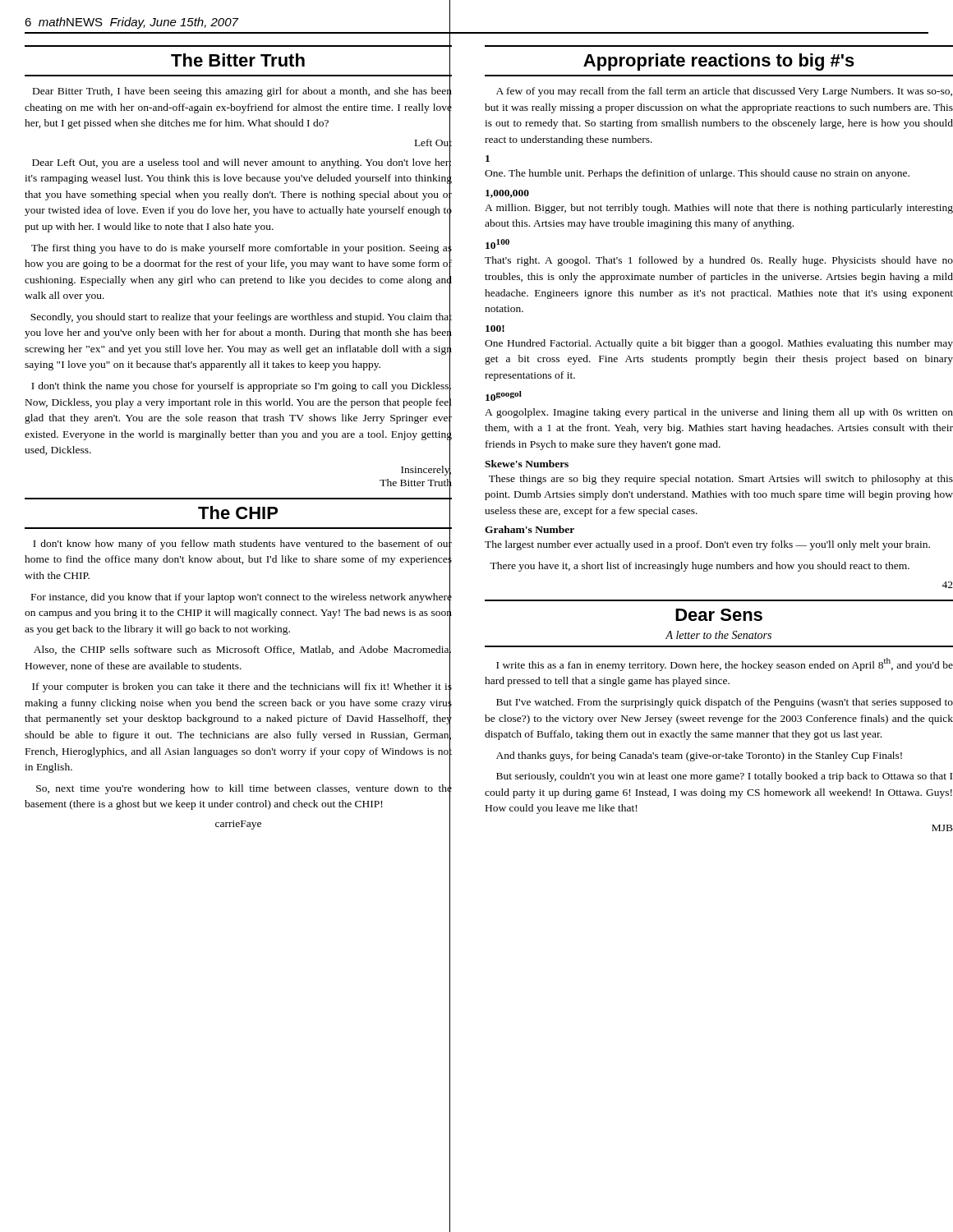Point to the passage starting "If your computer is broken you can"

coord(238,727)
